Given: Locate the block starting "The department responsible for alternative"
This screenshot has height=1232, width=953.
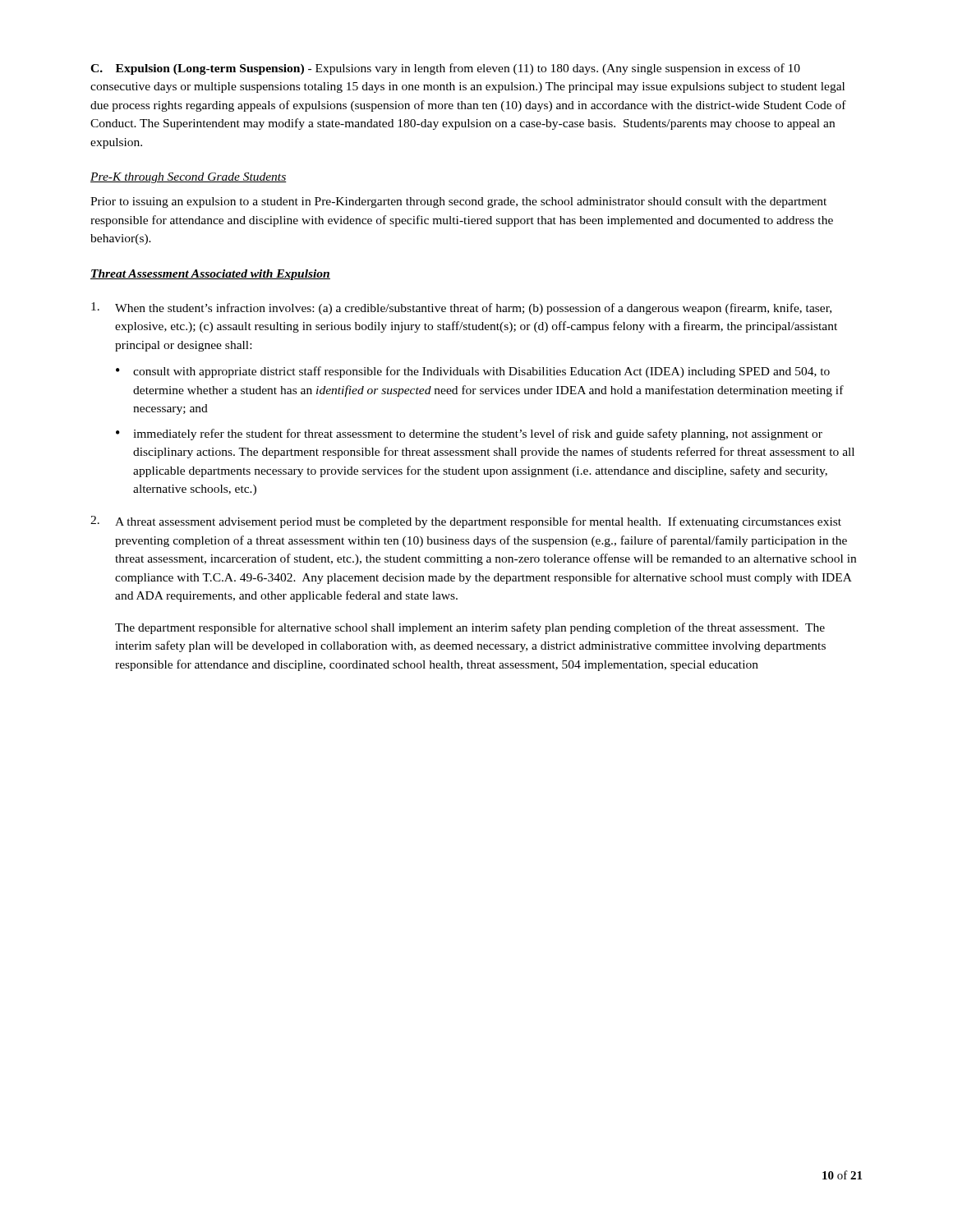Looking at the screenshot, I should coord(489,646).
